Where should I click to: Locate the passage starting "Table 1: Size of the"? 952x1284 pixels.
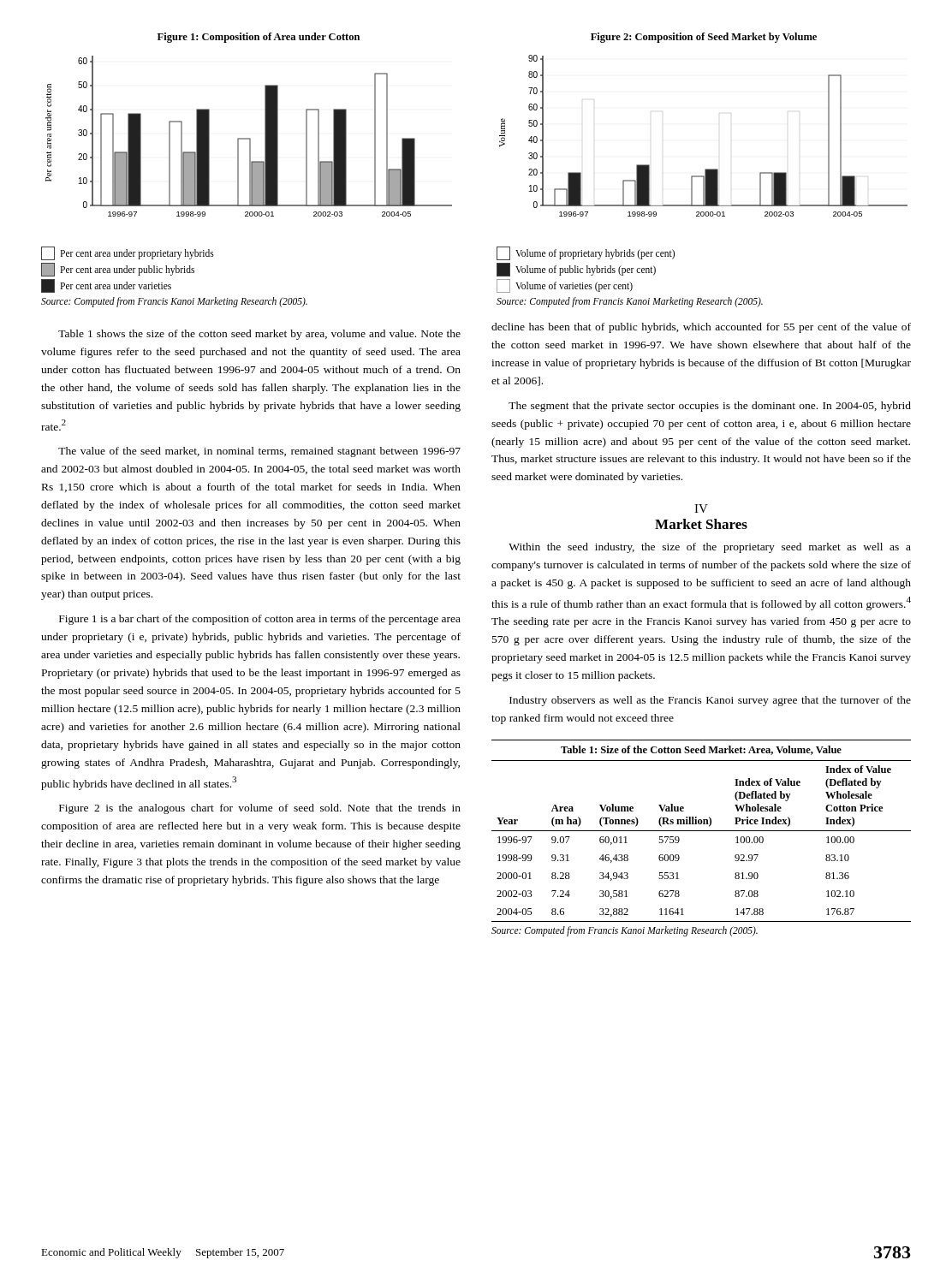click(701, 750)
